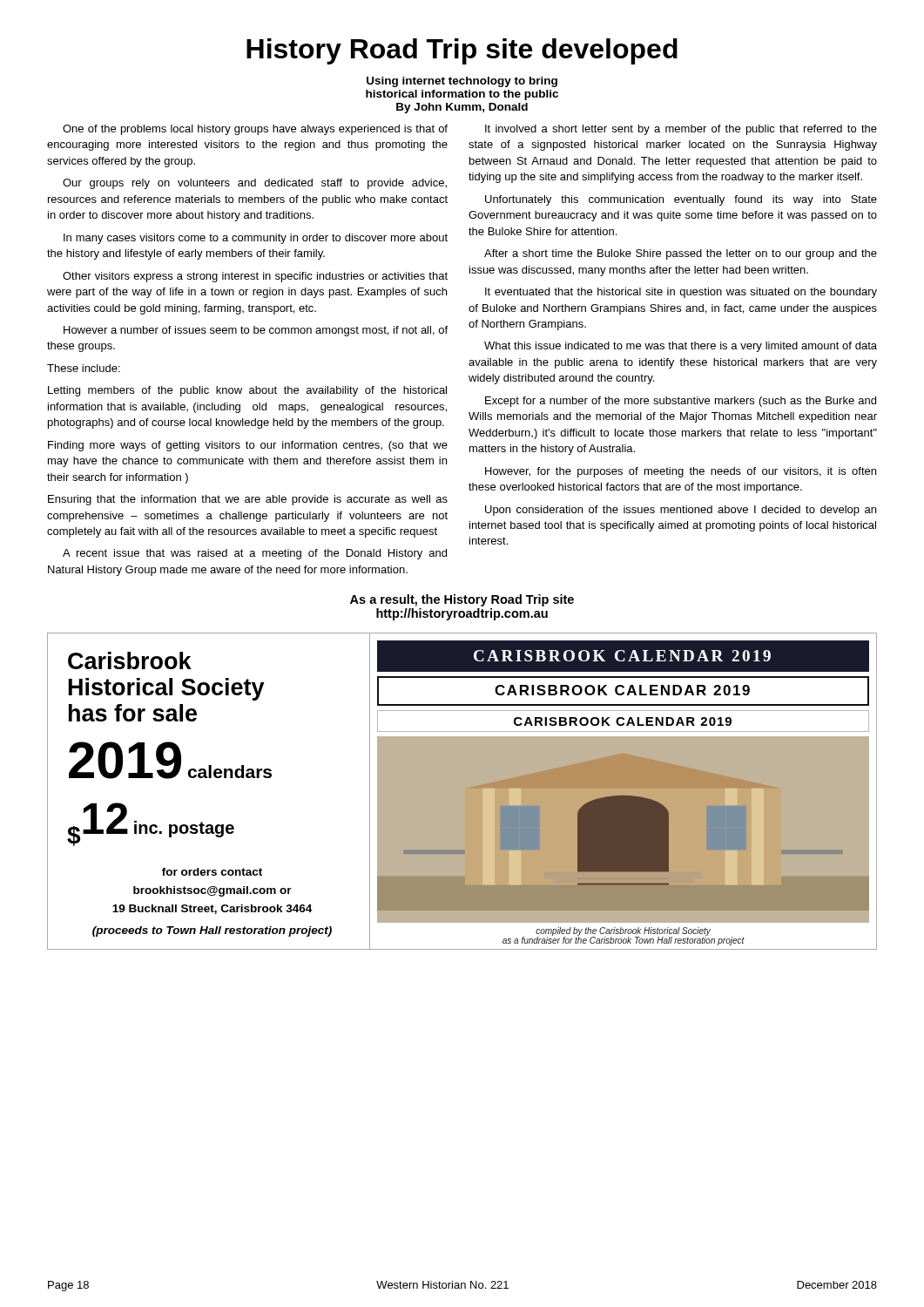Screen dimensions: 1307x924
Task: Where is the passage that starts "After a short time the"?
Action: click(673, 262)
